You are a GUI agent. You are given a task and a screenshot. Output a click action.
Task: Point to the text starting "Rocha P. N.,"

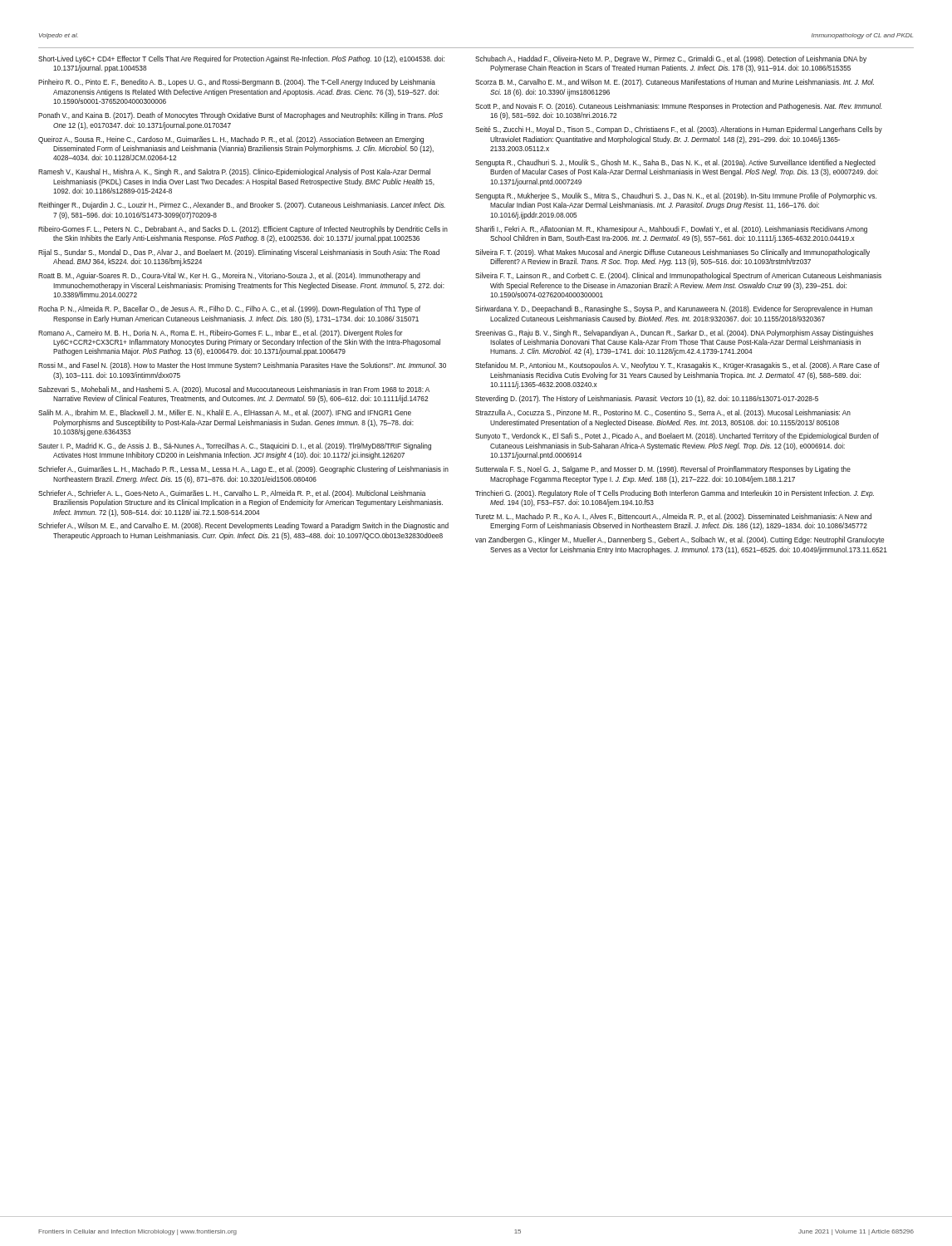229,314
